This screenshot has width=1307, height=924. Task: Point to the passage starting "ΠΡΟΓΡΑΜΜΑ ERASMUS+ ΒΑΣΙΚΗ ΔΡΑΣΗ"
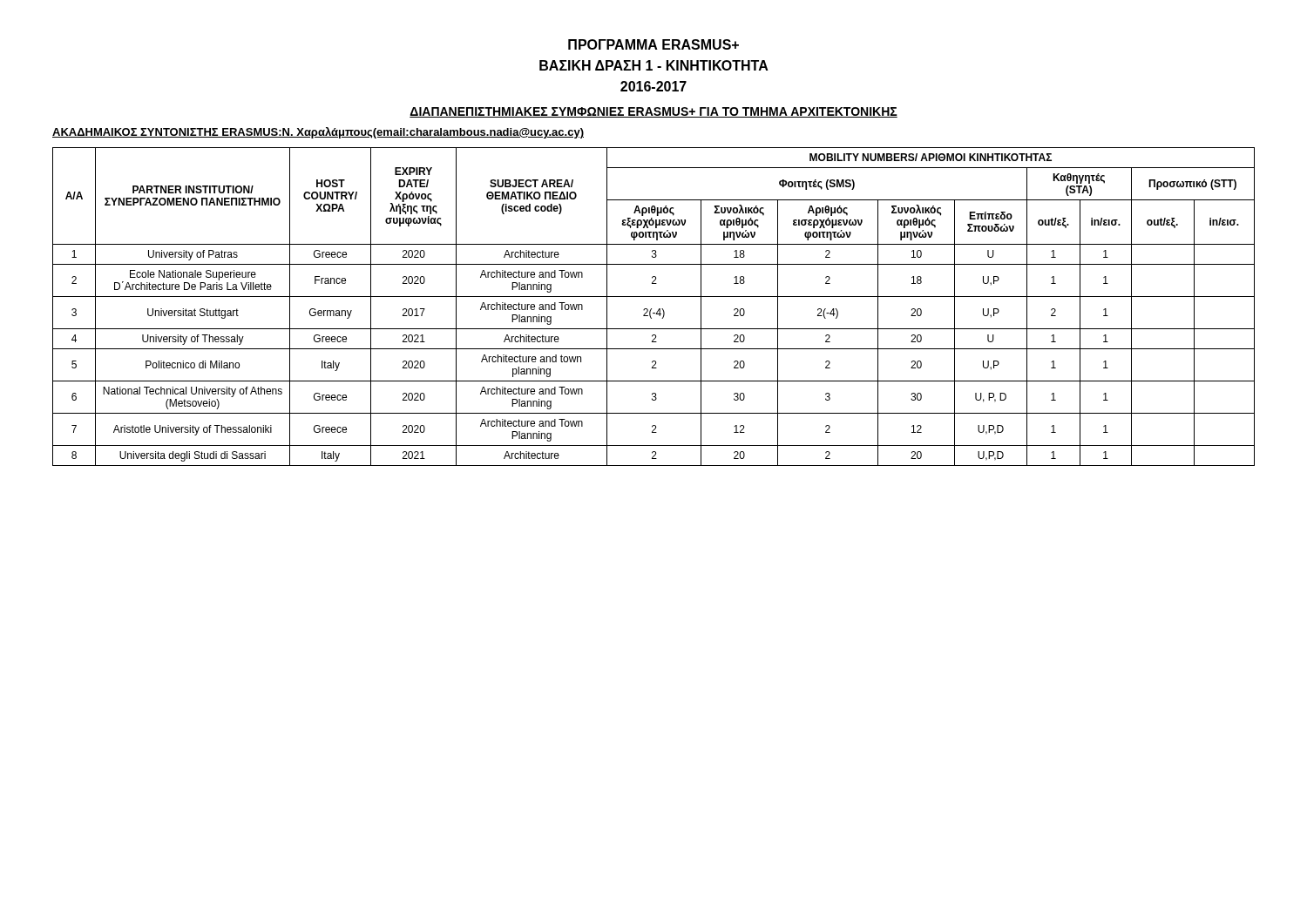click(654, 66)
